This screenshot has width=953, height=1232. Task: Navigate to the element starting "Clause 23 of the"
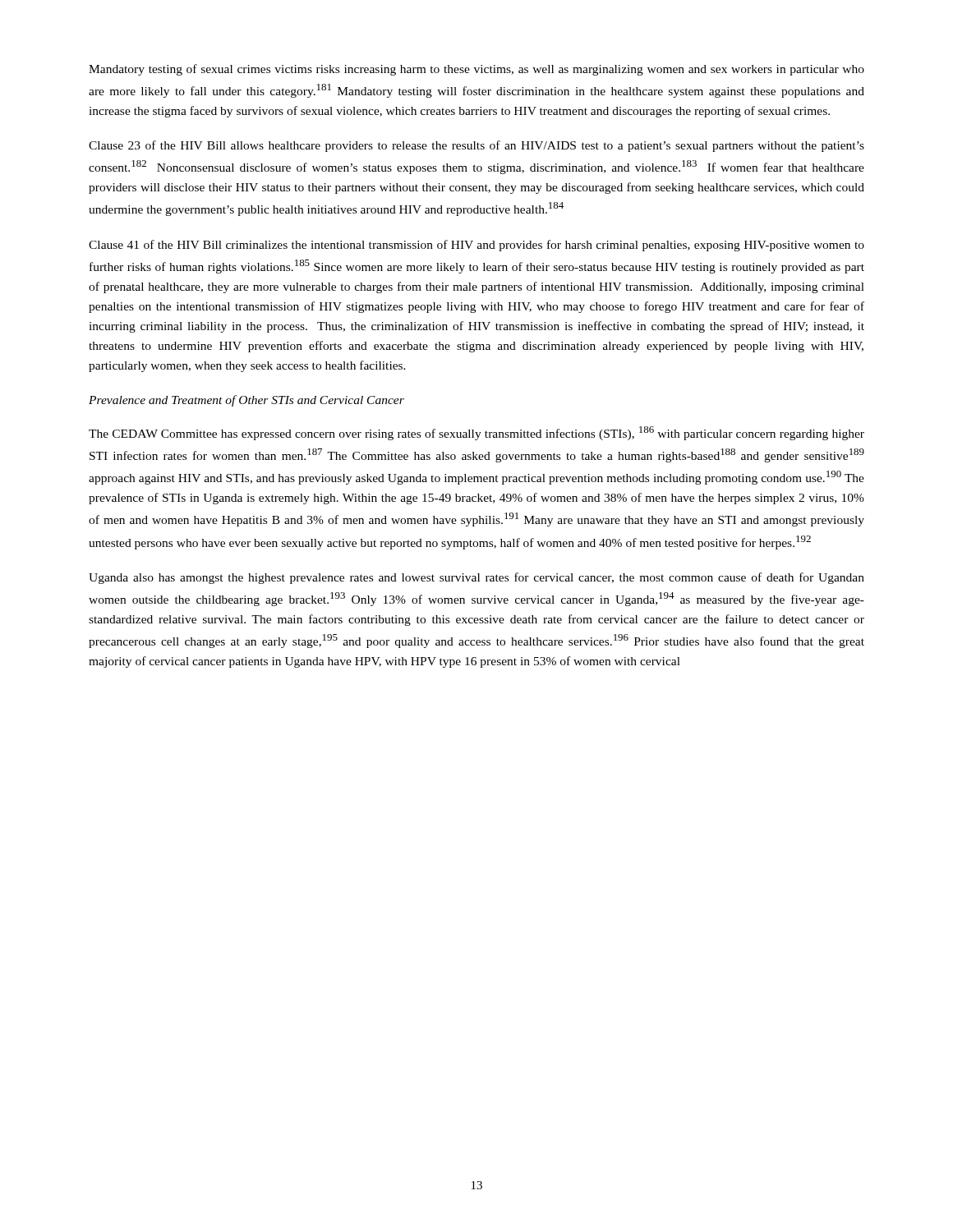[476, 177]
